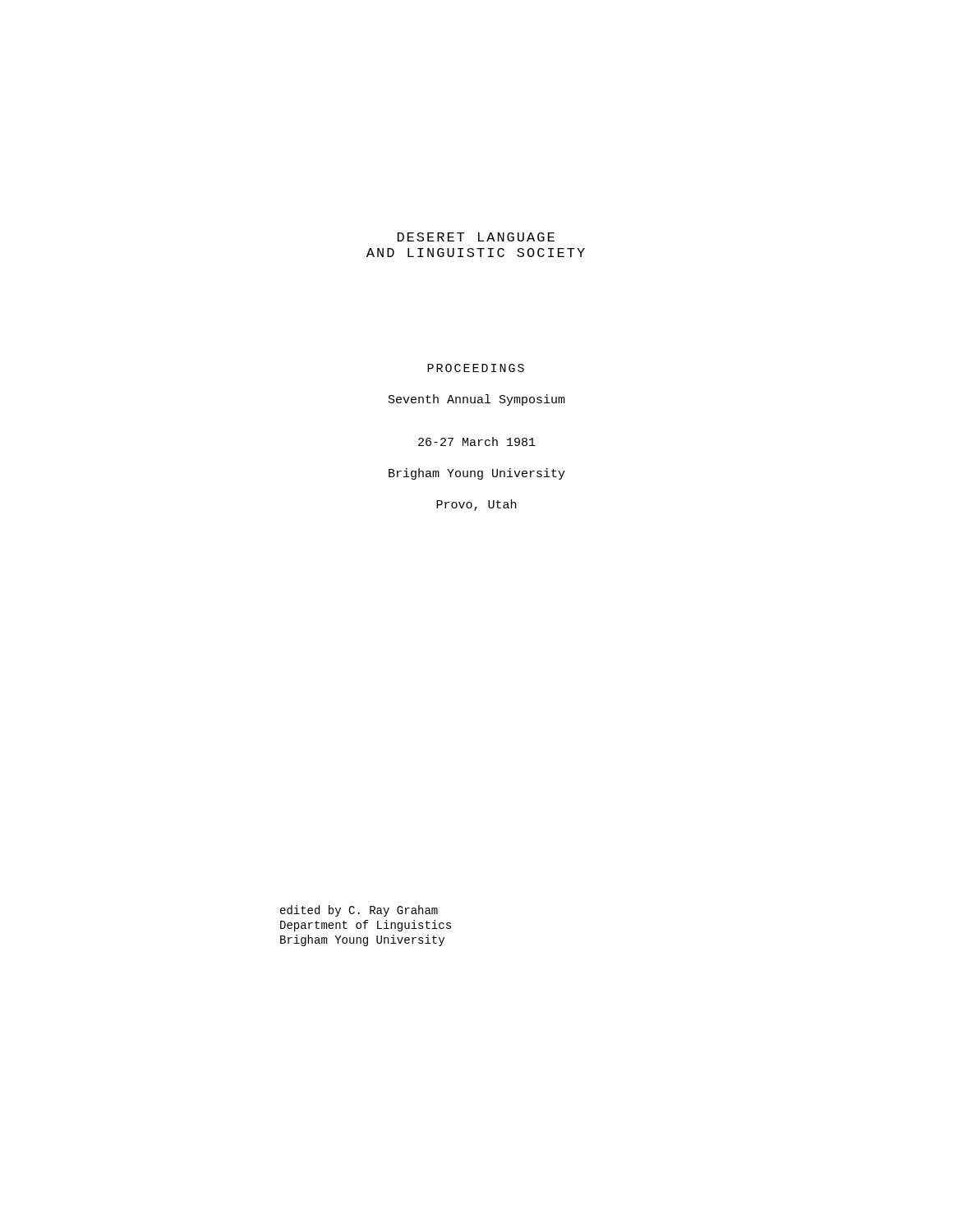Find a section header

point(476,369)
